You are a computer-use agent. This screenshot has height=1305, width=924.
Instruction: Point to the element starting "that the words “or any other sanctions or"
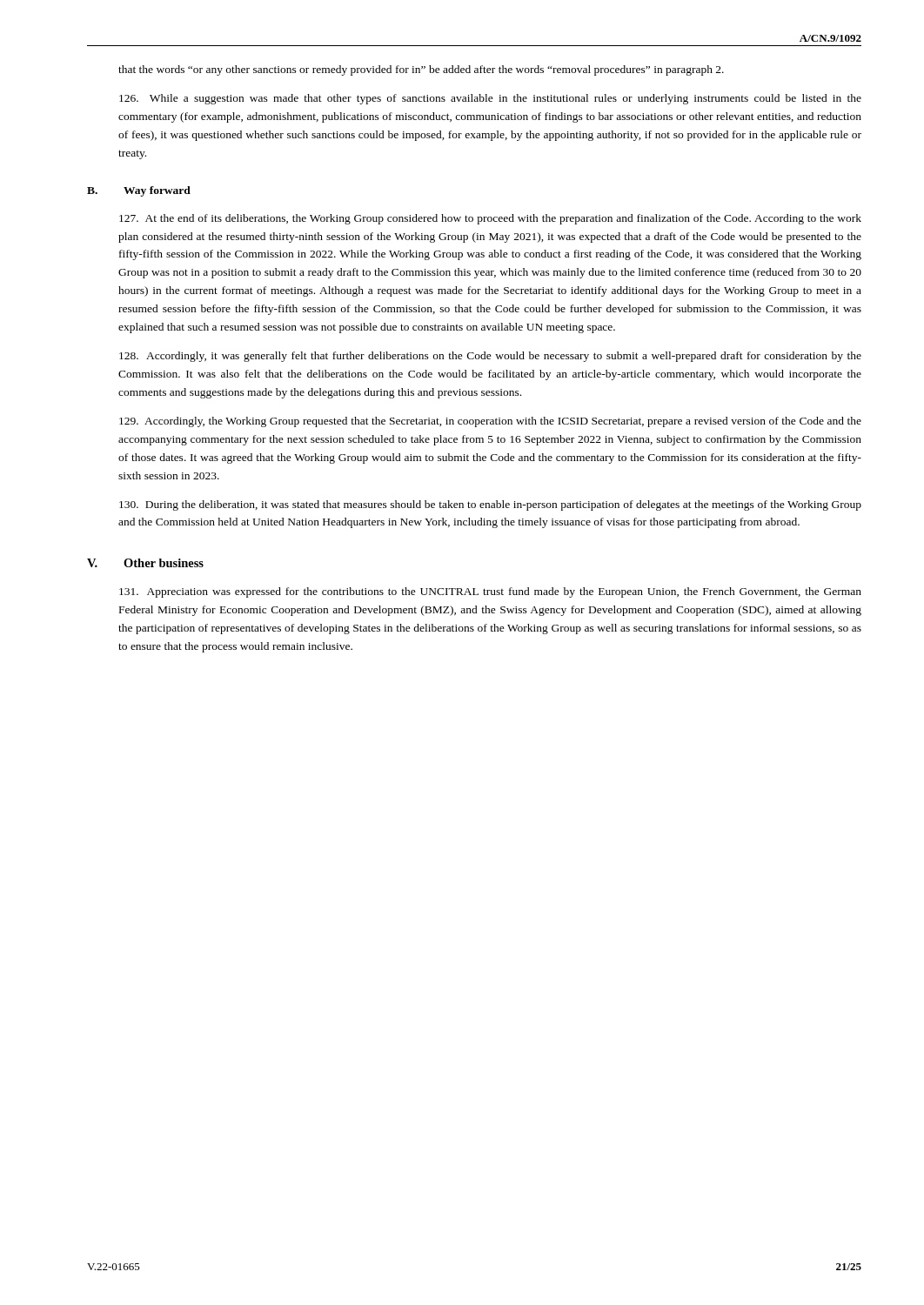click(490, 70)
